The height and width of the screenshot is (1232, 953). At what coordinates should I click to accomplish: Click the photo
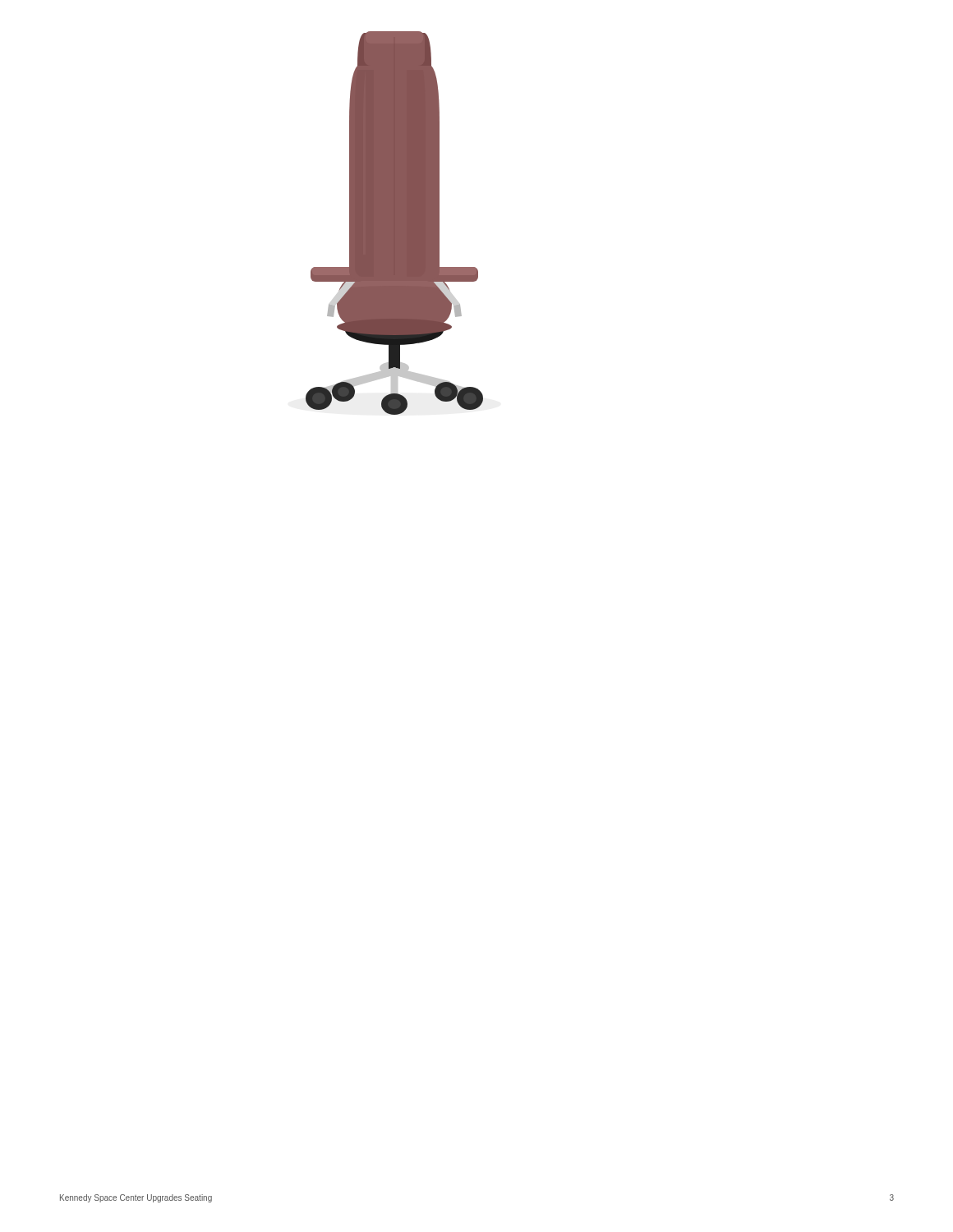[394, 226]
